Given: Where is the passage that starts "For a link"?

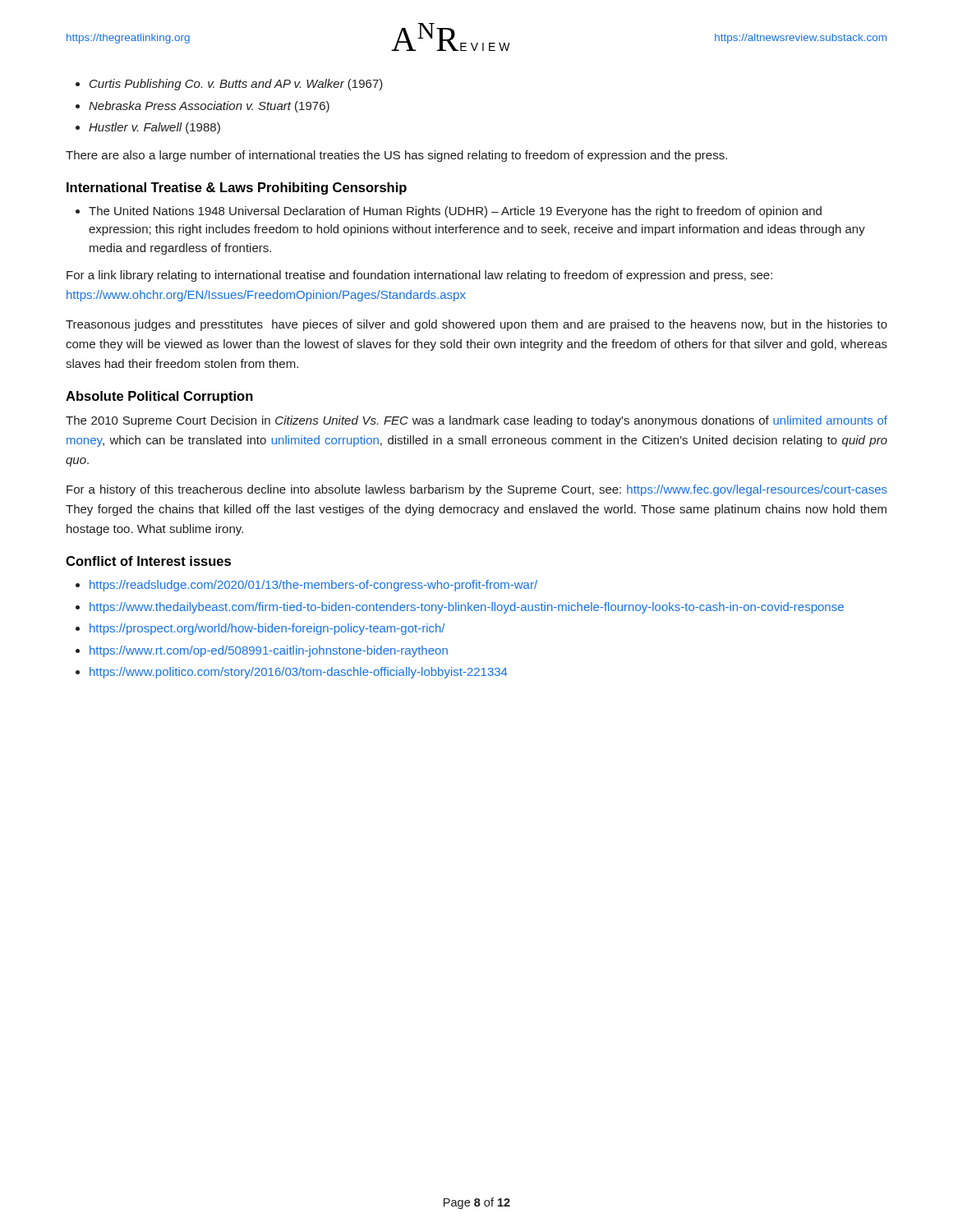Looking at the screenshot, I should pyautogui.click(x=420, y=285).
